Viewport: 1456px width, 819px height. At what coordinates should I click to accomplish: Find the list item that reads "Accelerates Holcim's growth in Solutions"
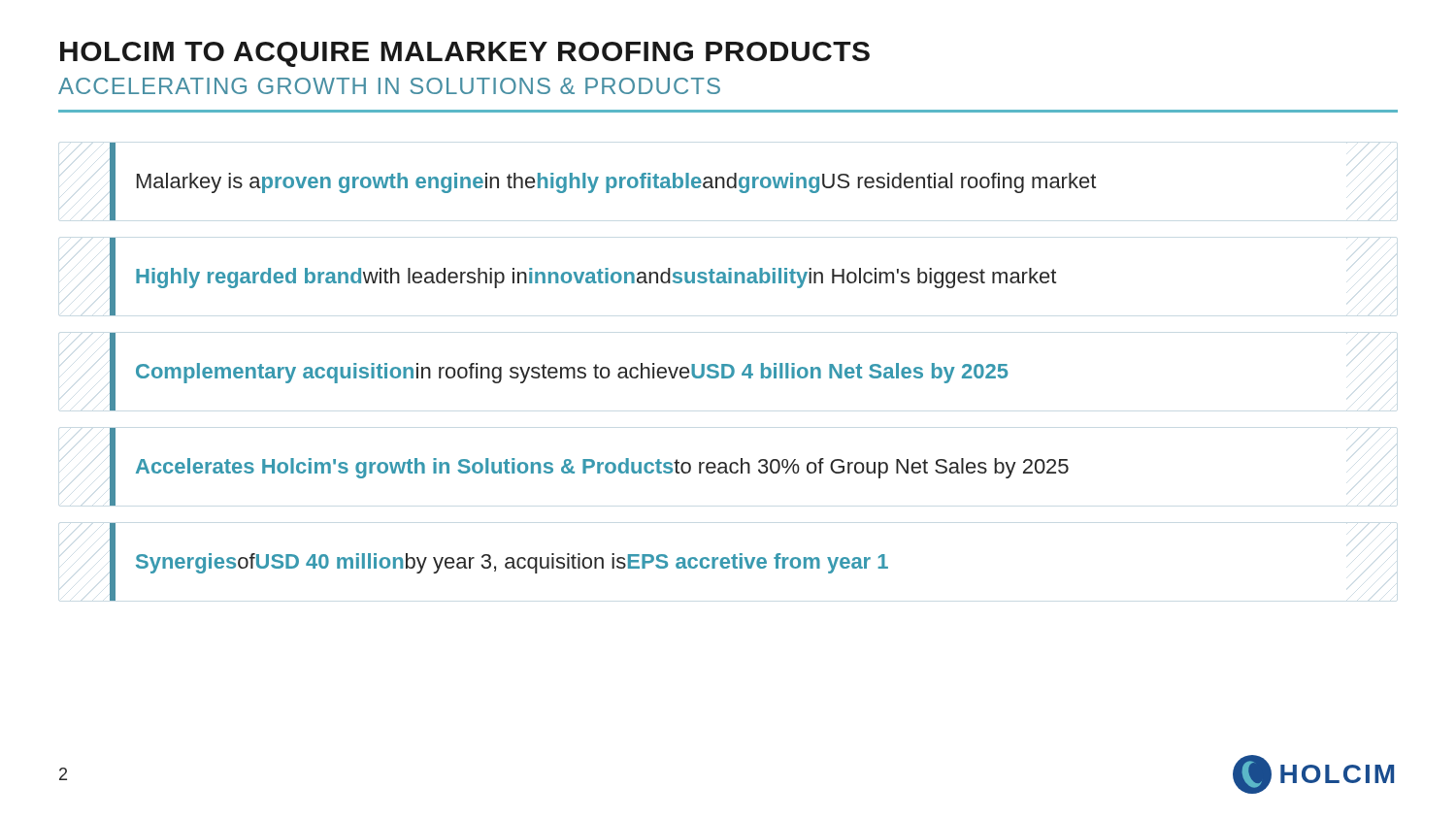click(728, 467)
